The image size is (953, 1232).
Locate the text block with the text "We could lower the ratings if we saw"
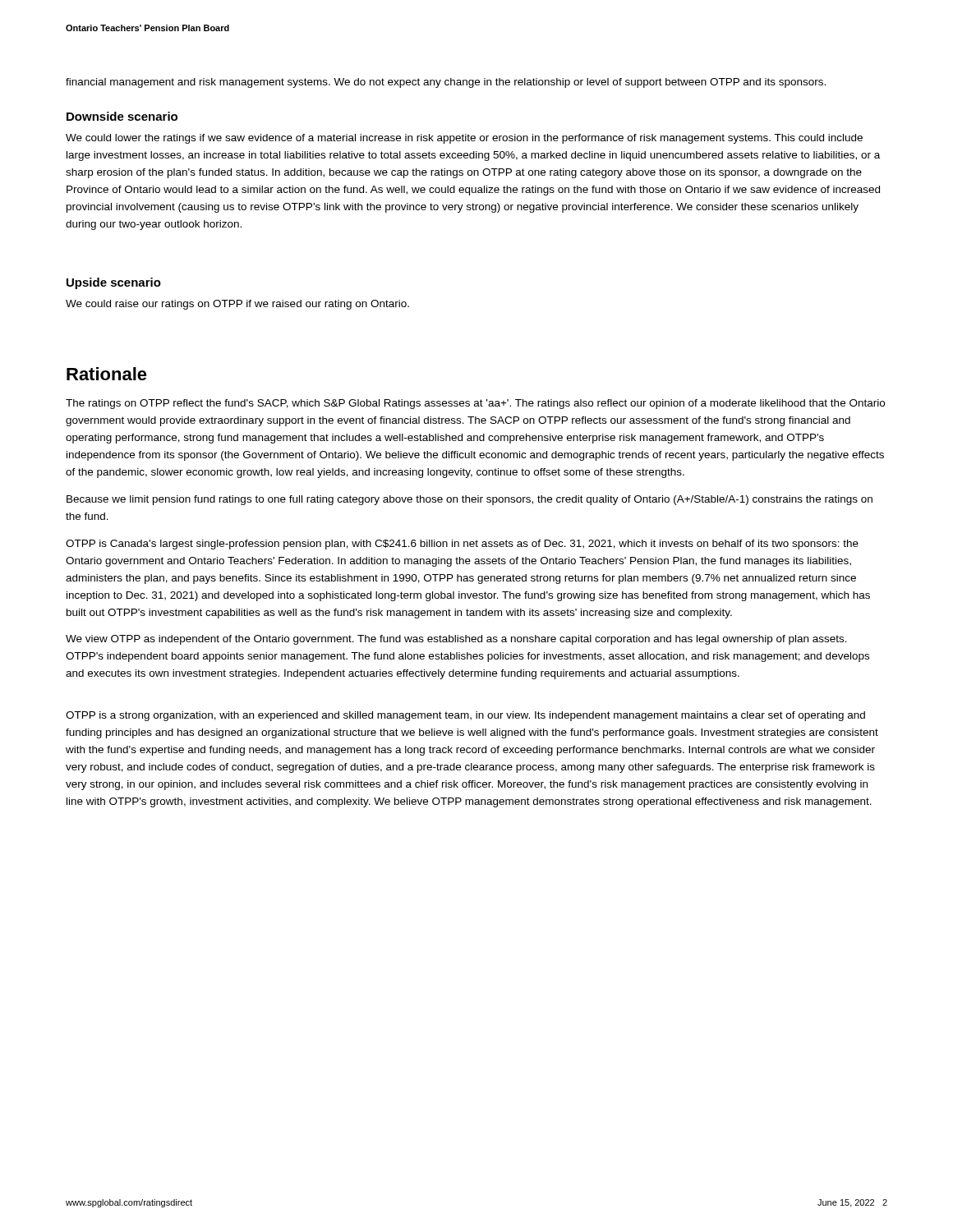[x=473, y=180]
